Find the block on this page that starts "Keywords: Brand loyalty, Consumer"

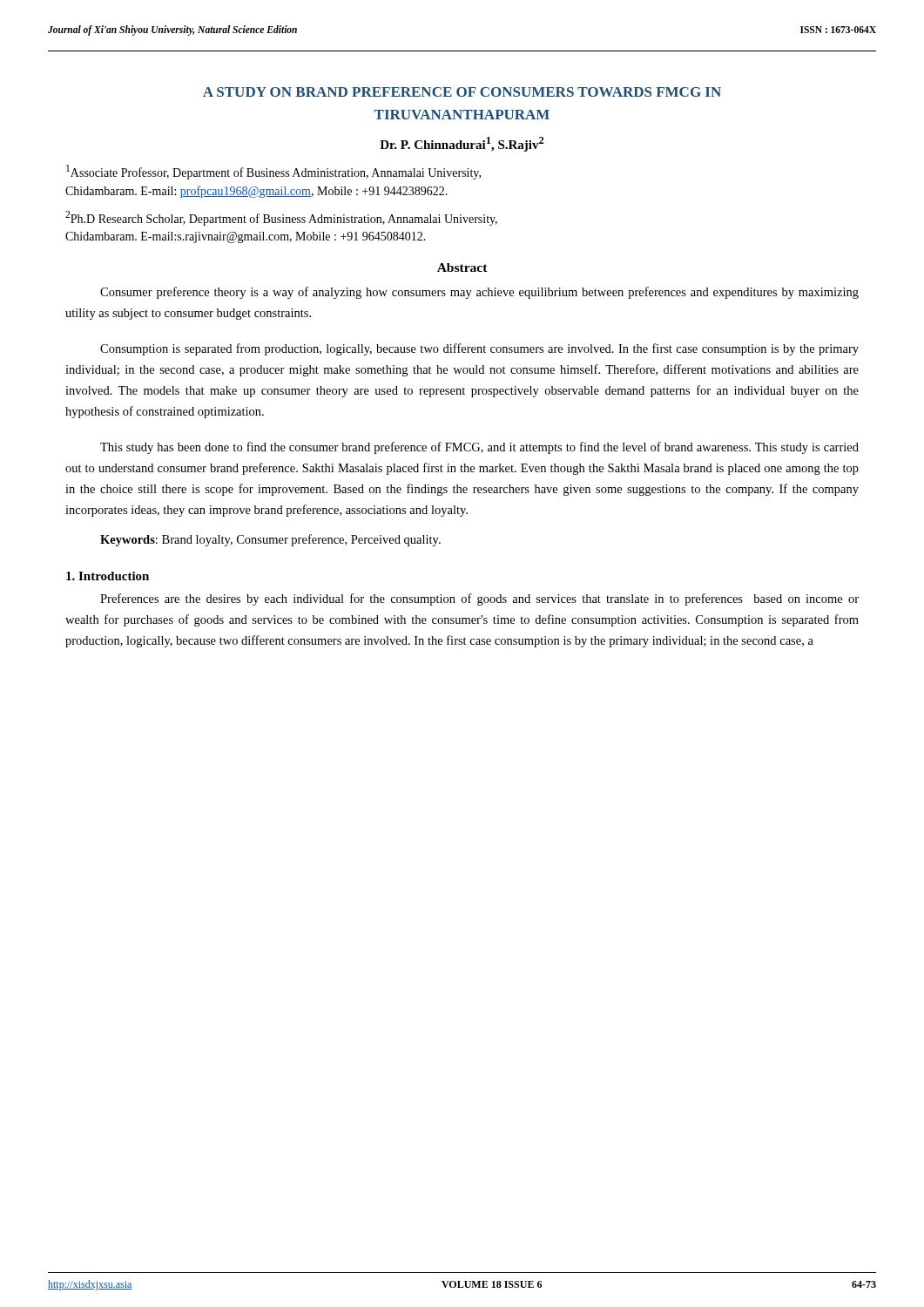pos(271,539)
